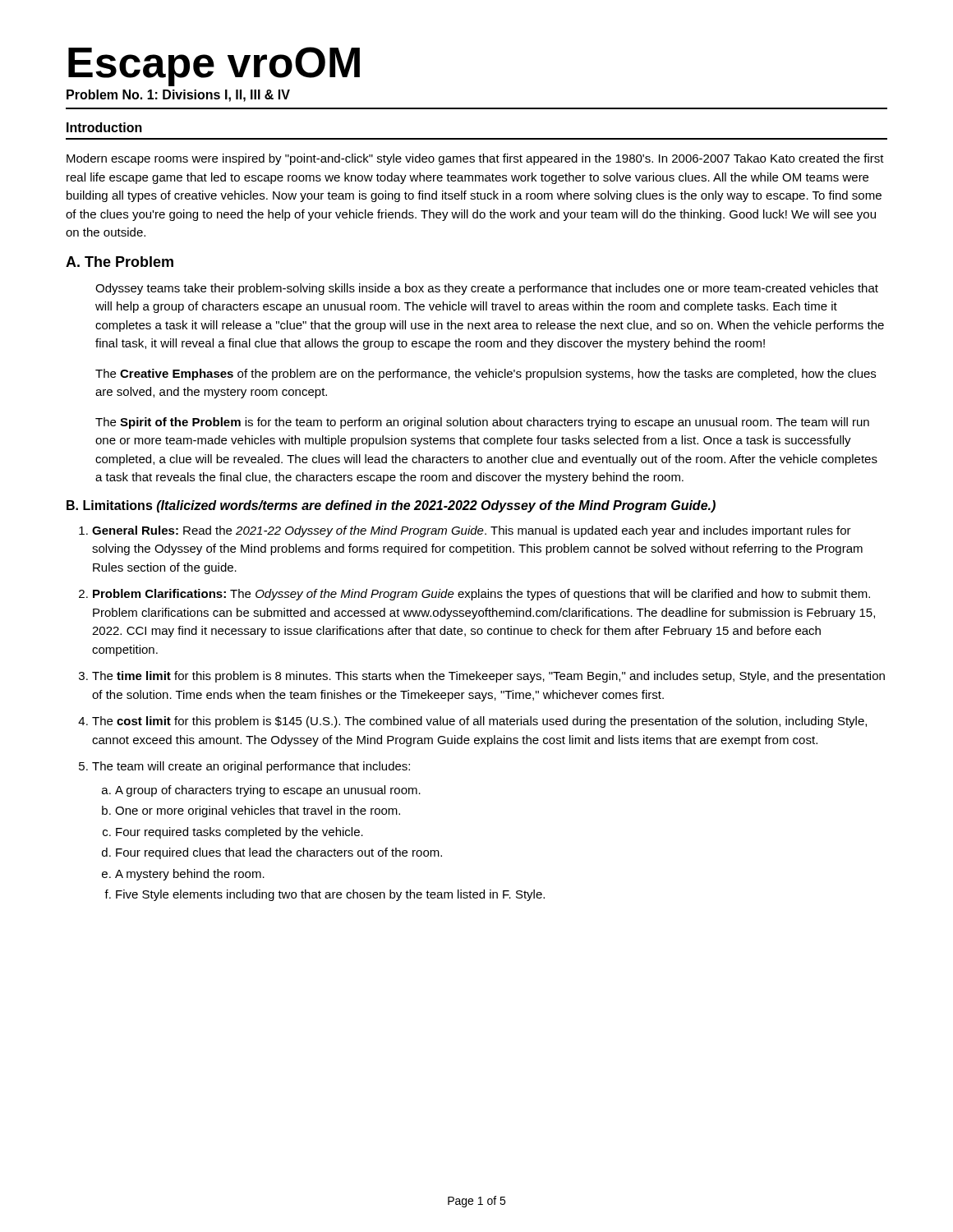Select the list item containing "The cost limit for"
The width and height of the screenshot is (953, 1232).
(x=480, y=730)
